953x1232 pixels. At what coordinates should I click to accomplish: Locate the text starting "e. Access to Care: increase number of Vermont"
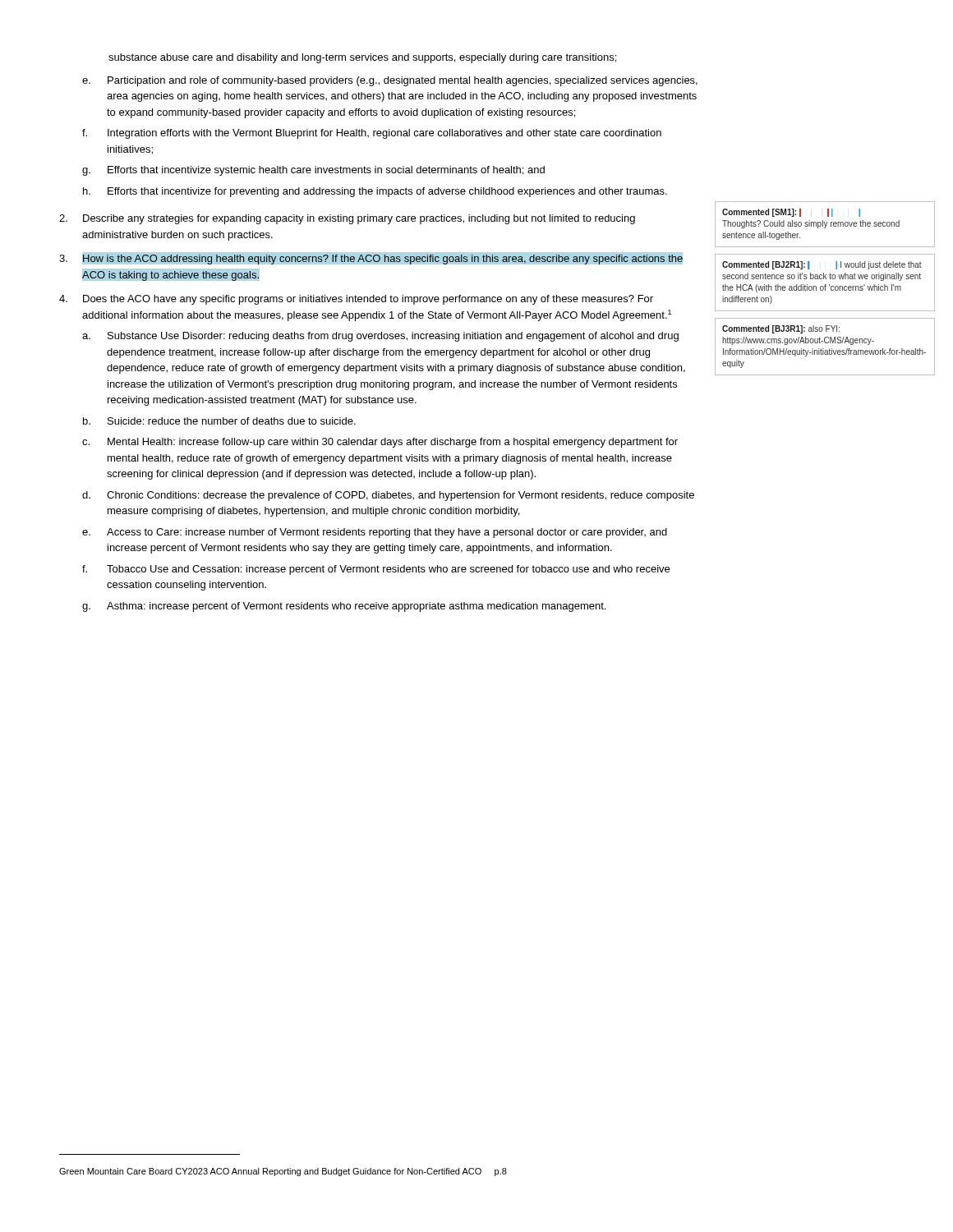(391, 540)
